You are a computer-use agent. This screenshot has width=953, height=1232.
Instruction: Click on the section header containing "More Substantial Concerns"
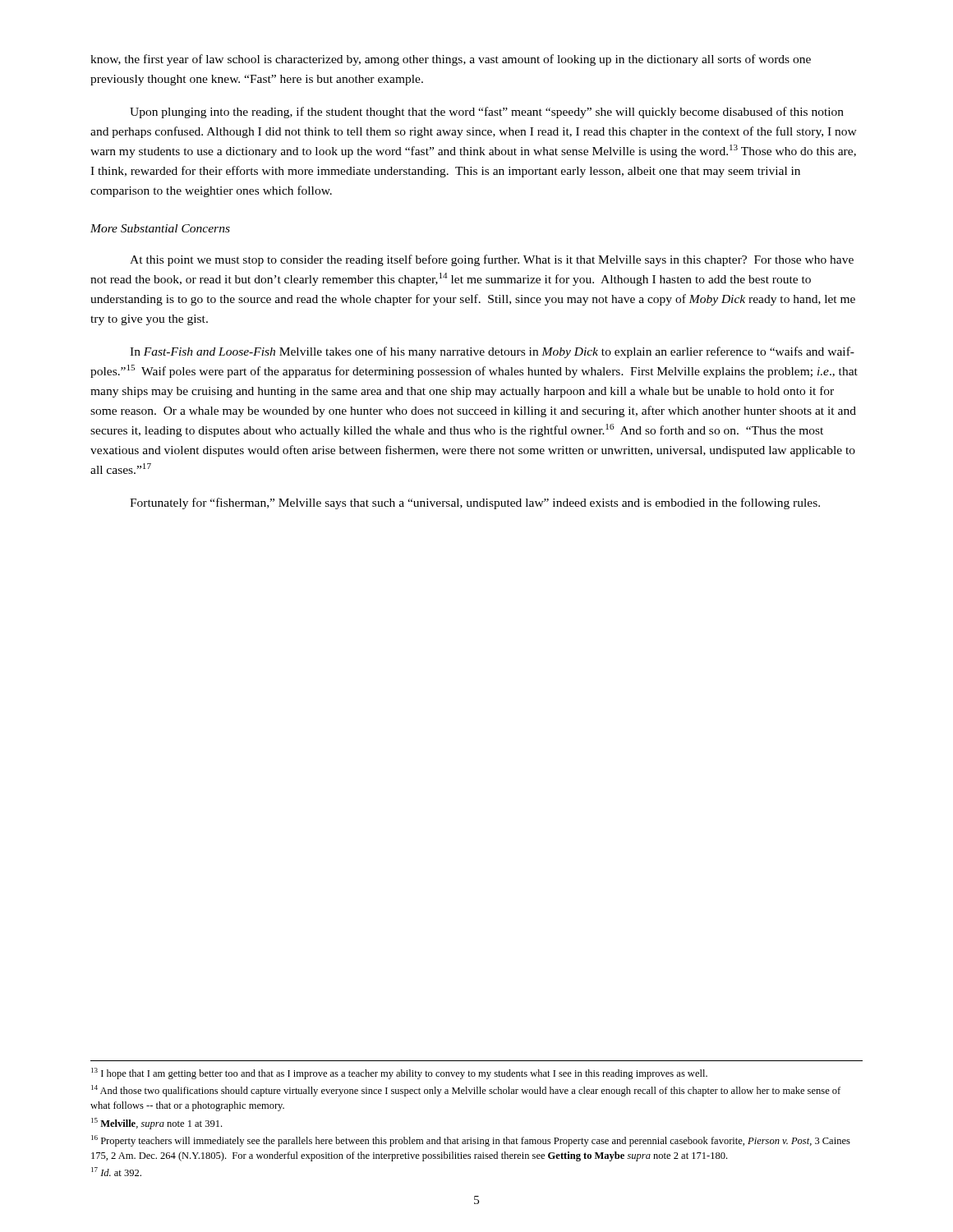click(x=160, y=228)
